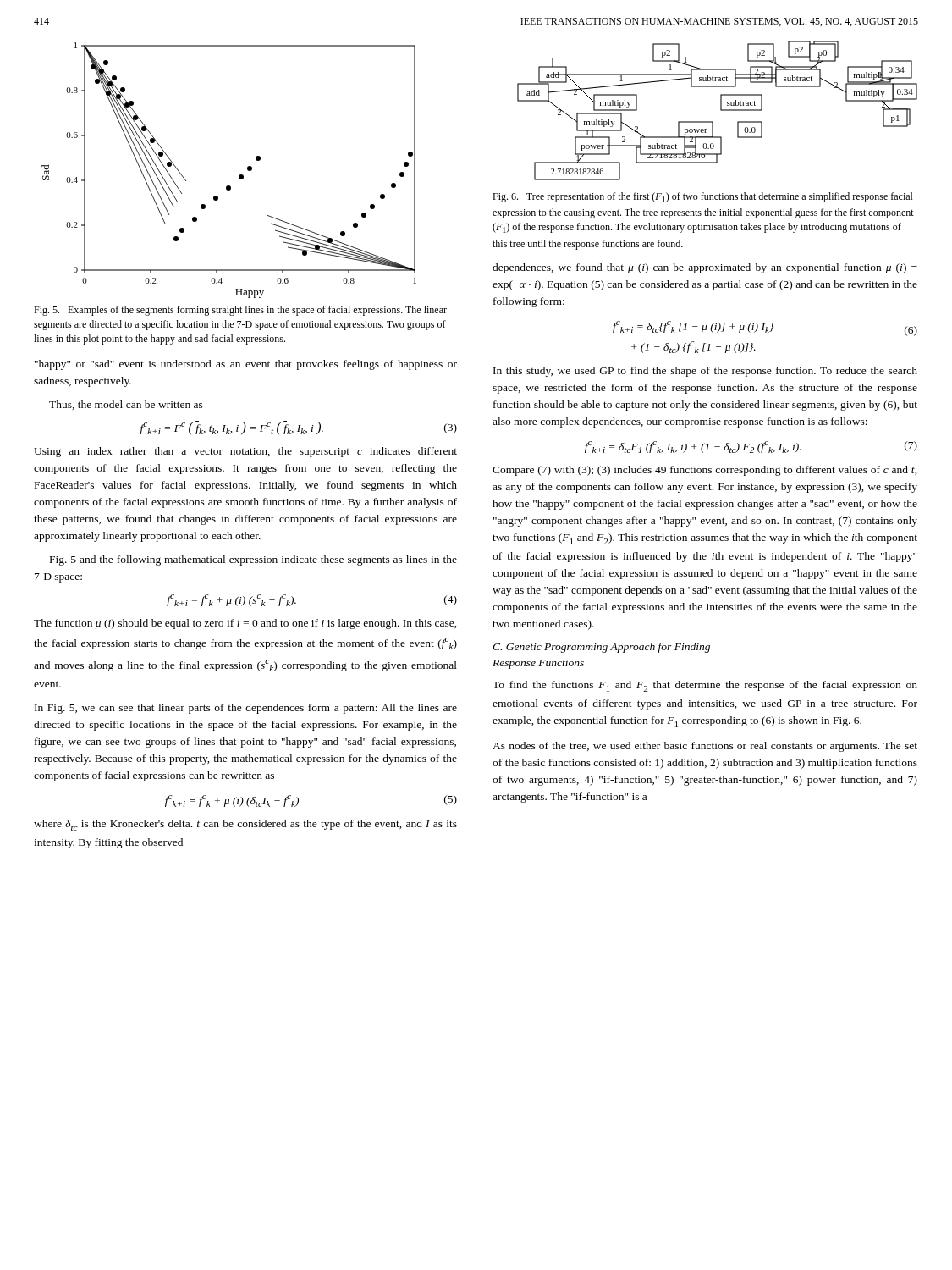Select the text block that reads "Using an index rather than a vector"
Screen dimensions: 1270x952
pos(245,494)
